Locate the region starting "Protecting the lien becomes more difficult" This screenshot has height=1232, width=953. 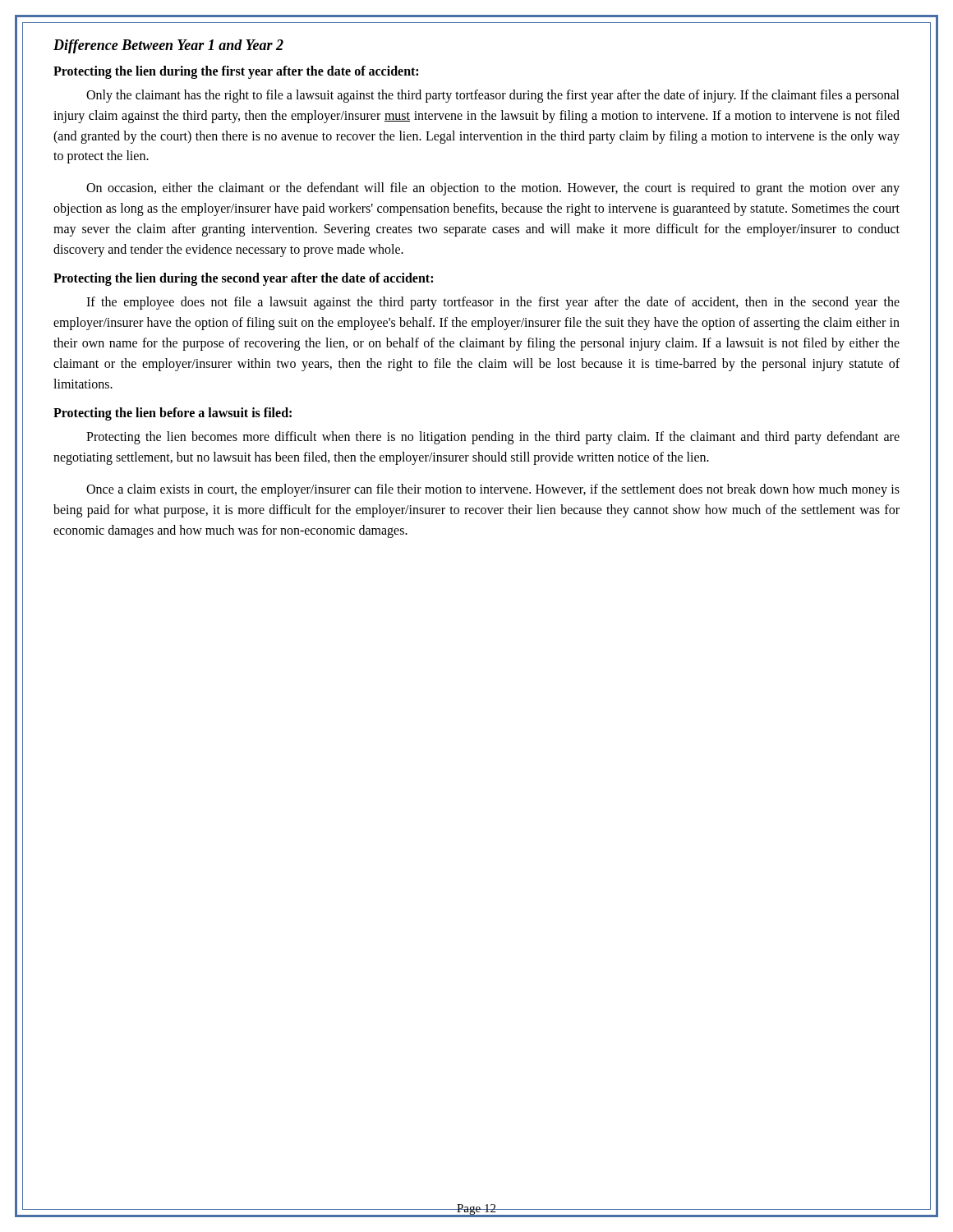tap(476, 447)
